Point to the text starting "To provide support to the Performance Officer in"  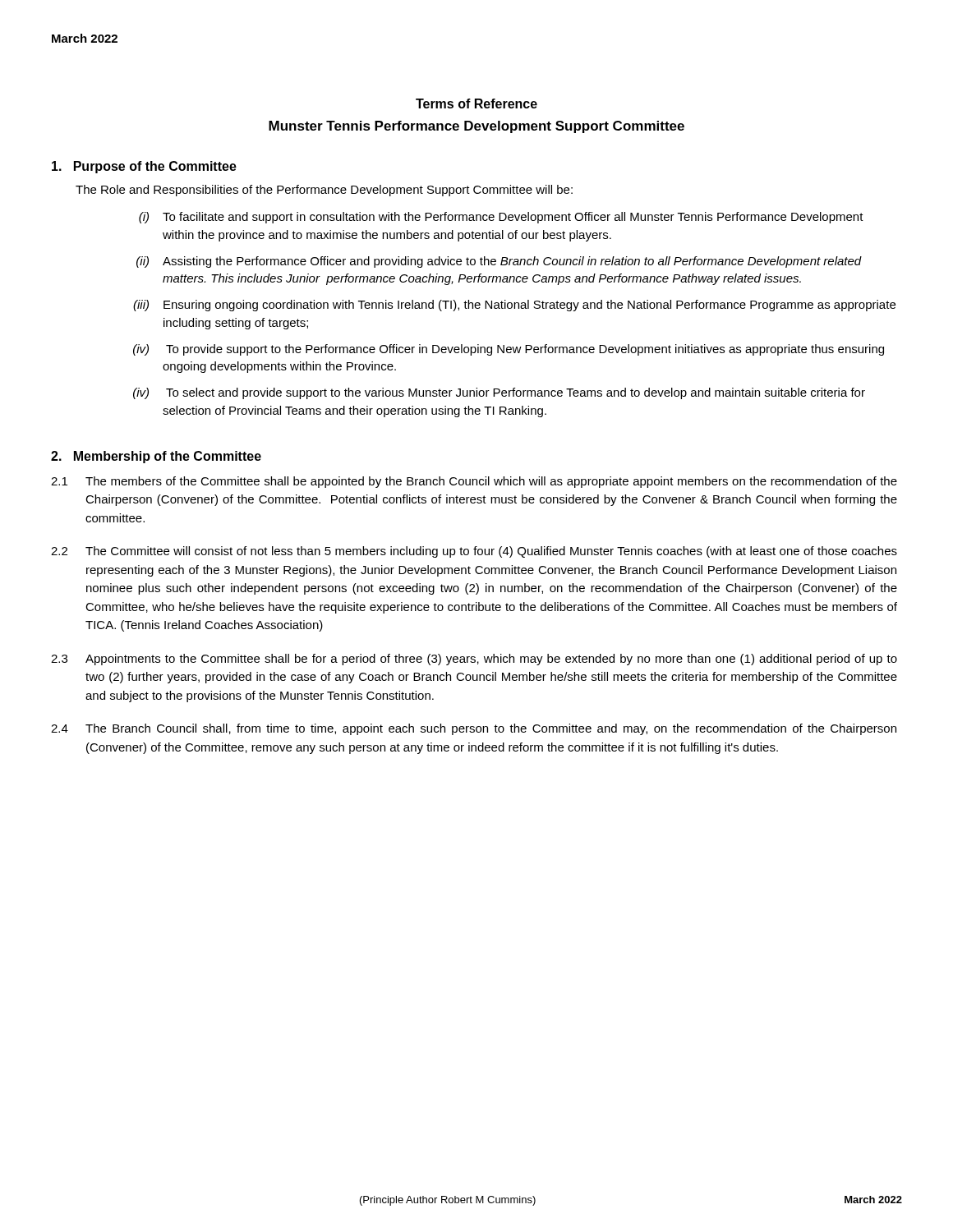[524, 357]
